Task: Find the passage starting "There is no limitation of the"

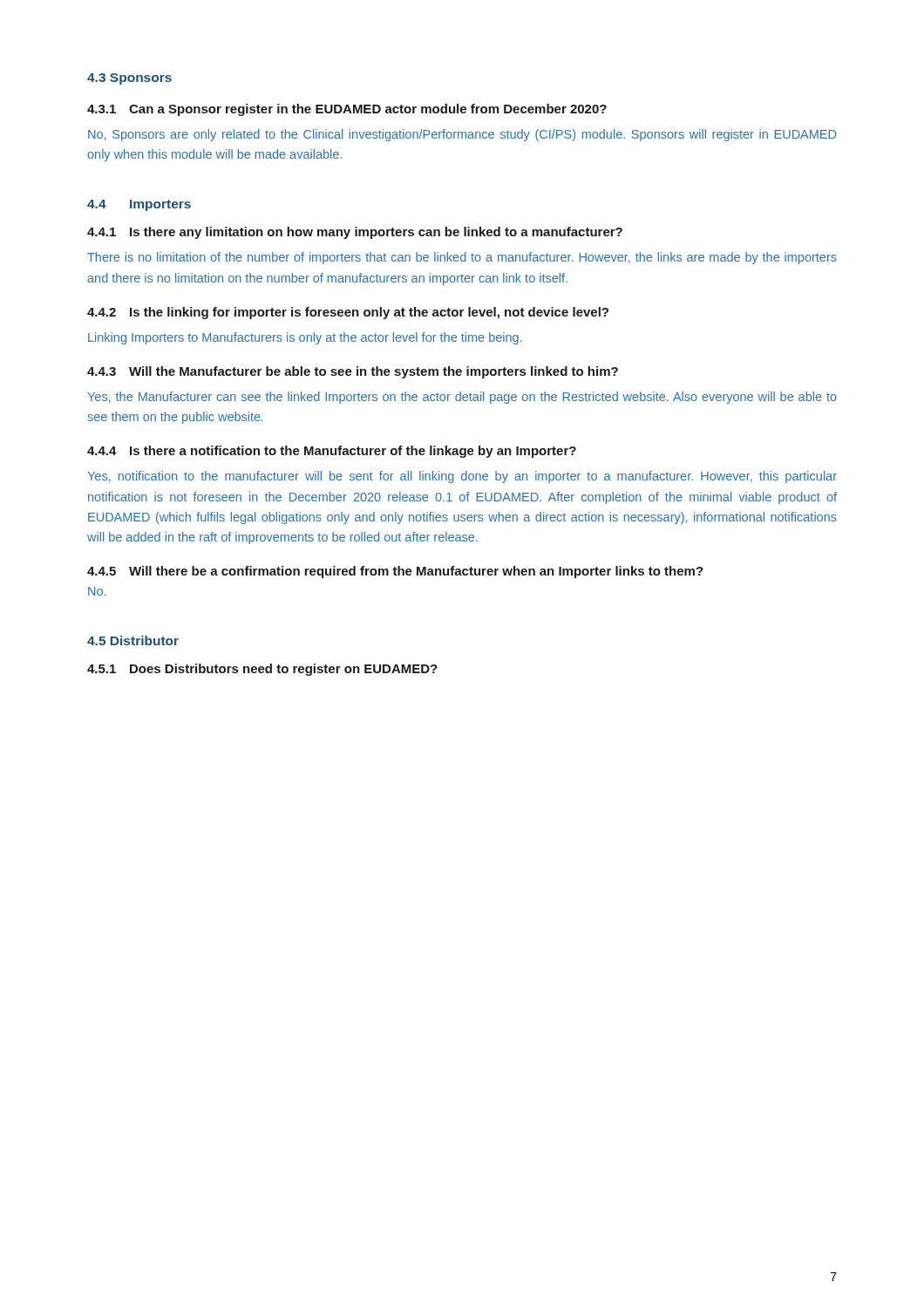Action: click(462, 268)
